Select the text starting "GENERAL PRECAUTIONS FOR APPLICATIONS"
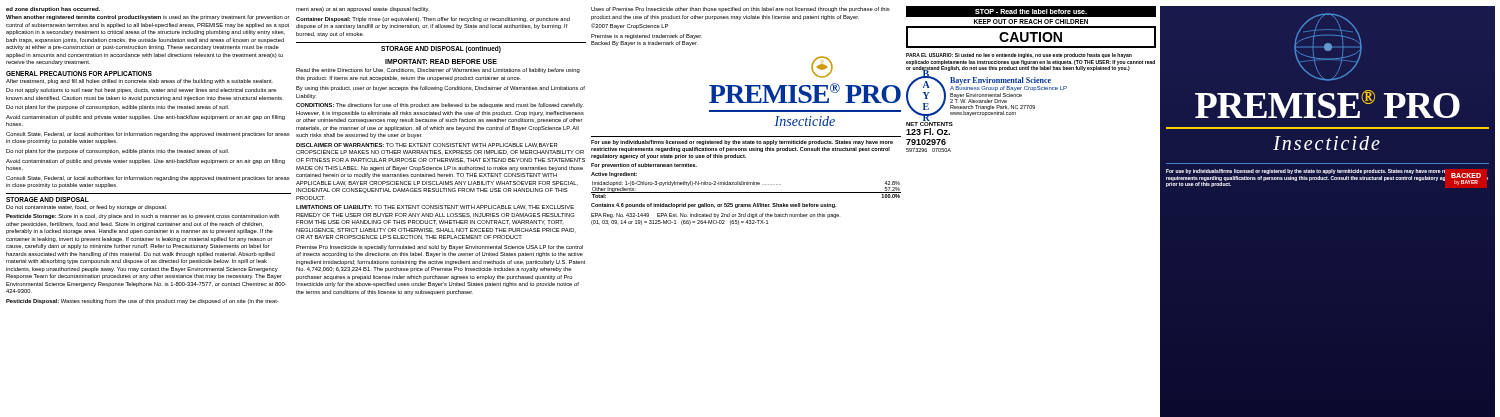The height and width of the screenshot is (417, 1500). 79,73
